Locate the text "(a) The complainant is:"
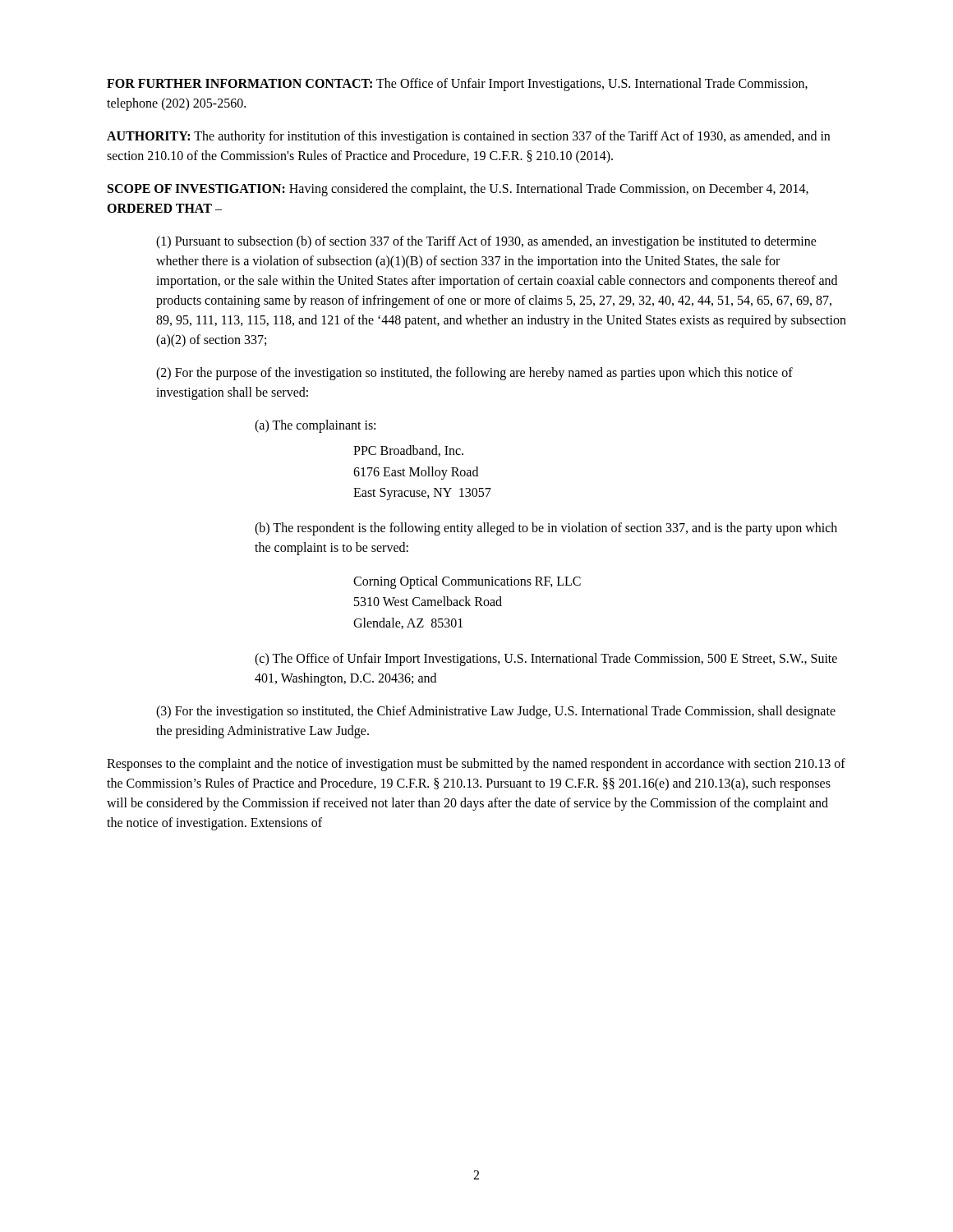The image size is (953, 1232). point(315,426)
